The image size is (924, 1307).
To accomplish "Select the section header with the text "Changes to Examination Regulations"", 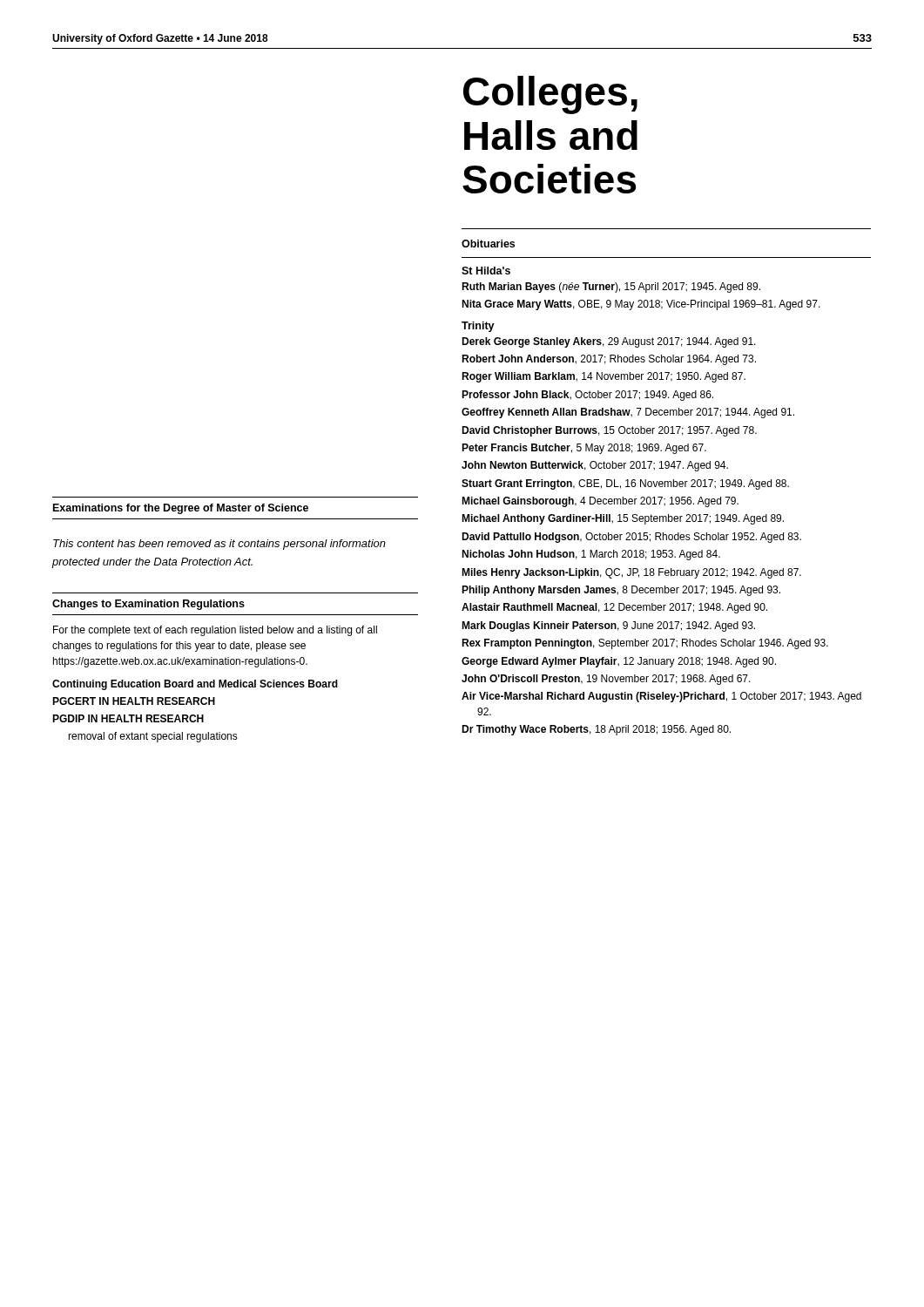I will click(x=148, y=604).
